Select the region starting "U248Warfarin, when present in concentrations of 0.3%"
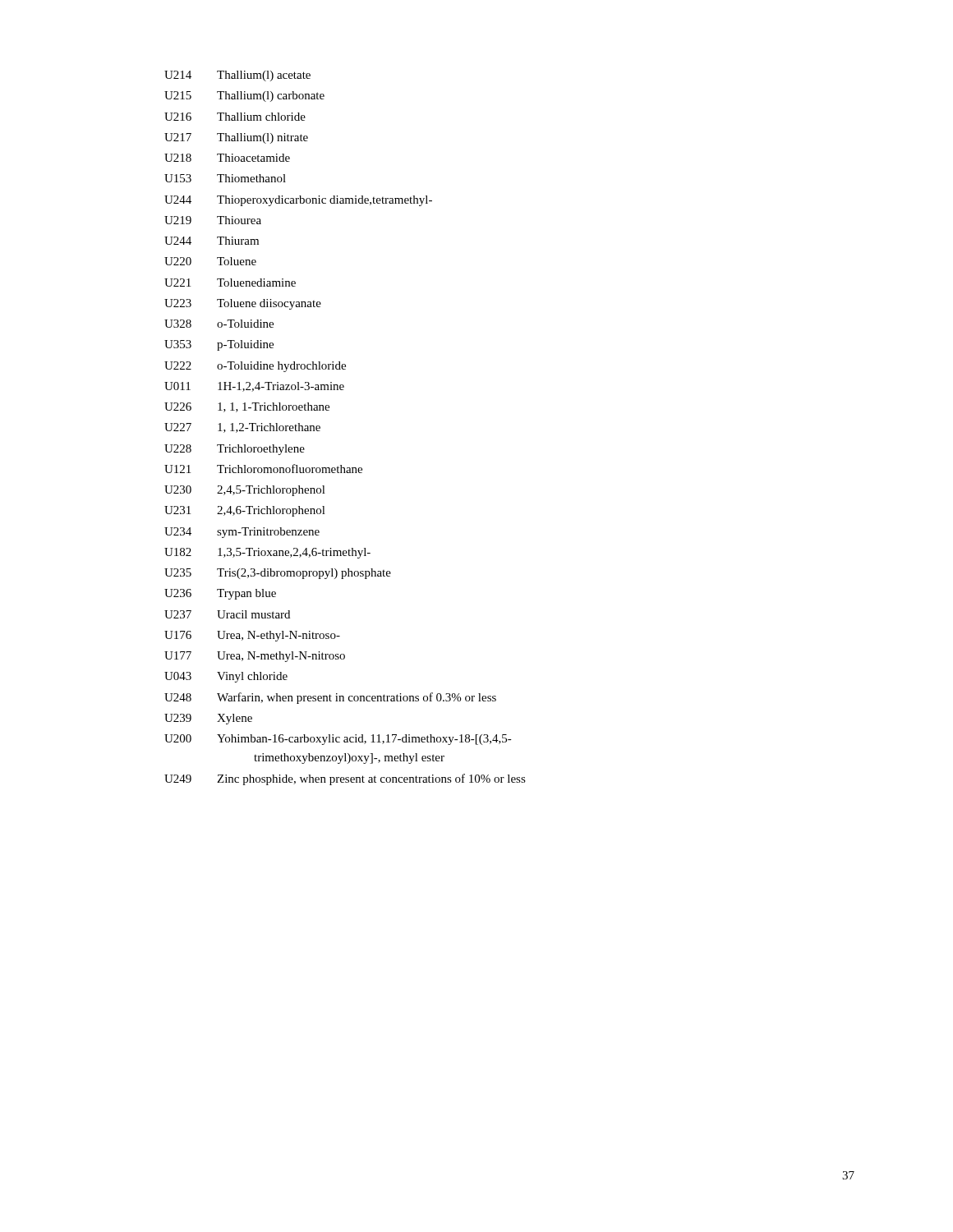Screen dimensions: 1232x953 click(330, 698)
